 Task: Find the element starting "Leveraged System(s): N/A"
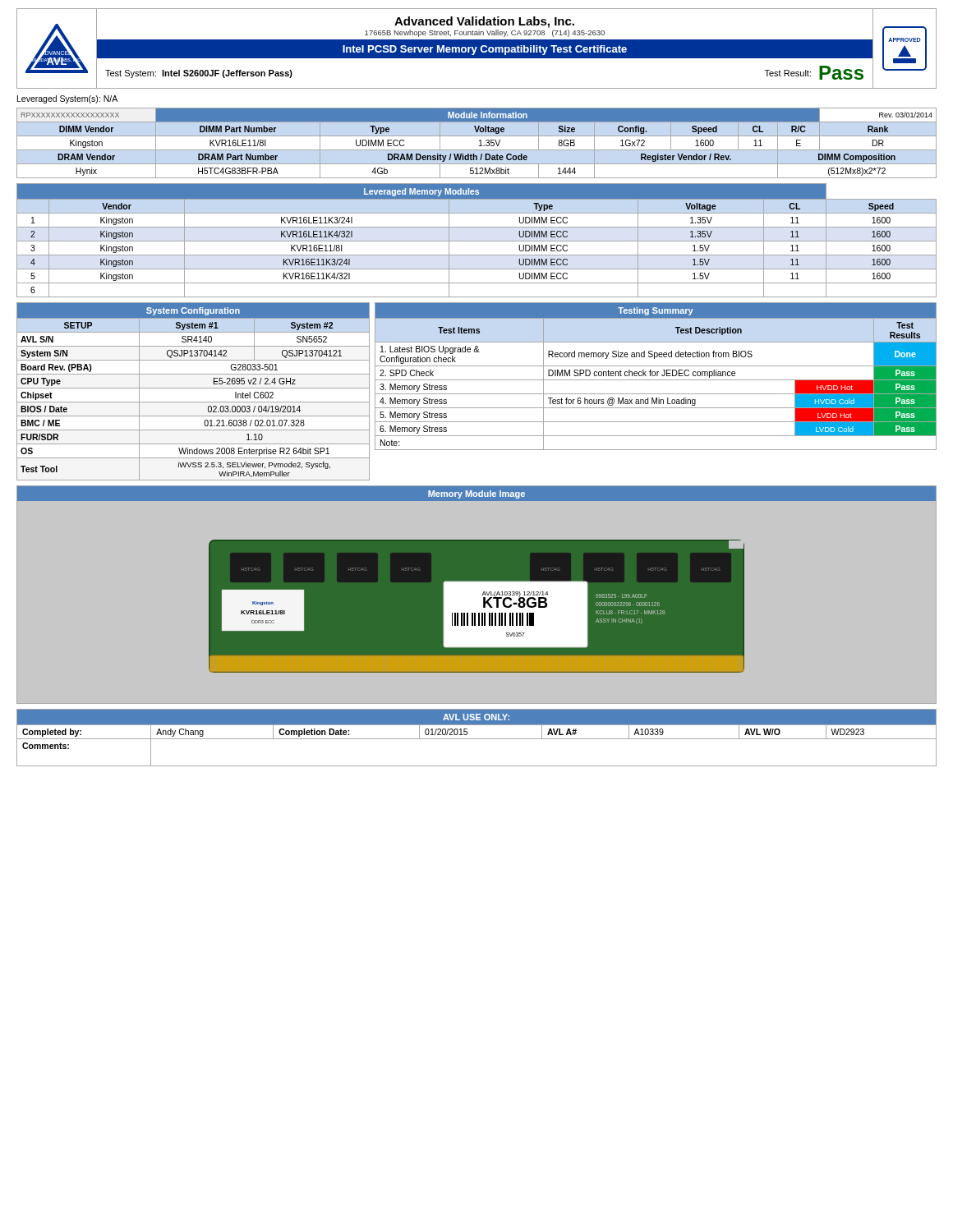point(67,99)
